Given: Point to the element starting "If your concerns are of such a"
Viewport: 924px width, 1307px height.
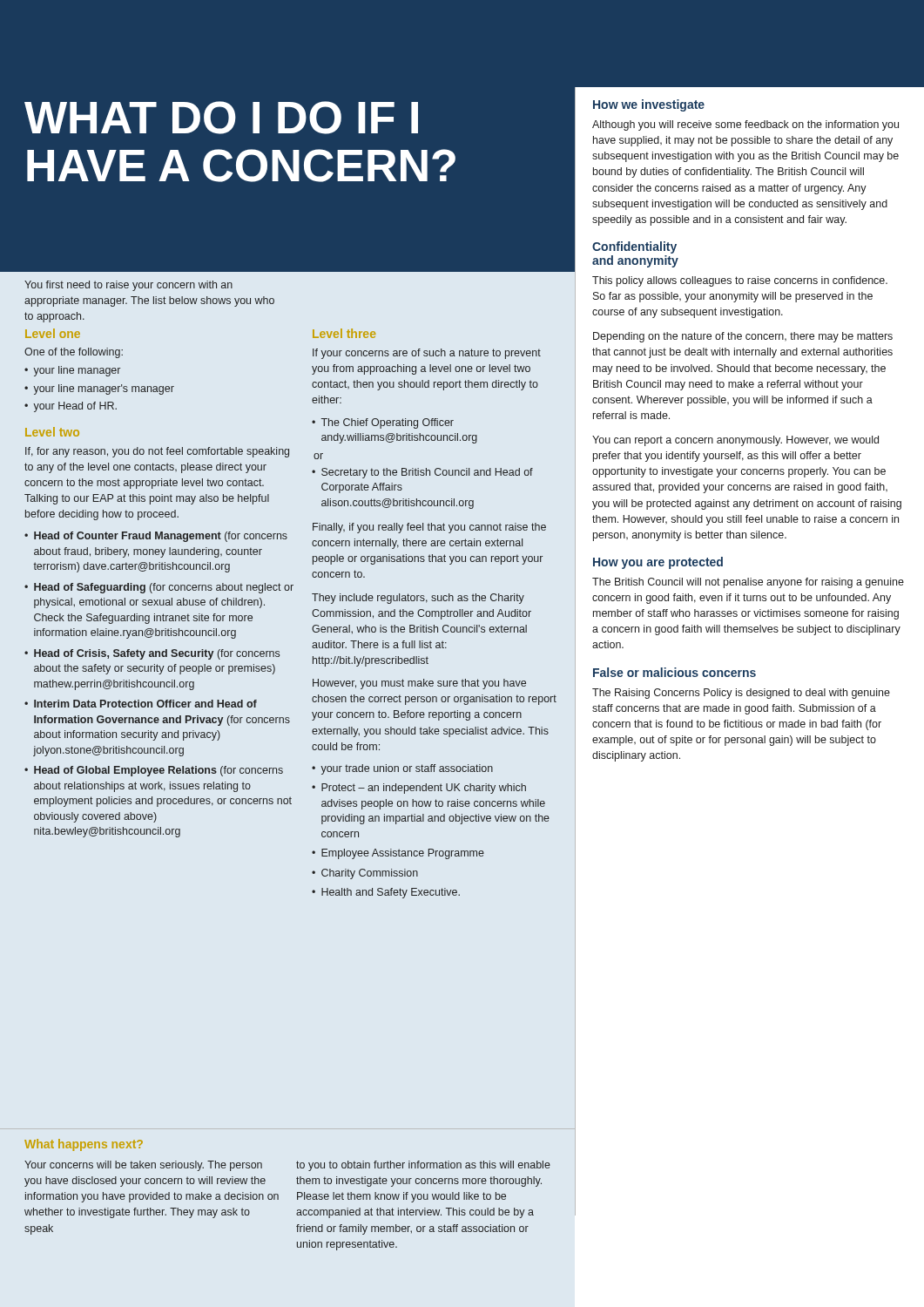Looking at the screenshot, I should tap(435, 377).
